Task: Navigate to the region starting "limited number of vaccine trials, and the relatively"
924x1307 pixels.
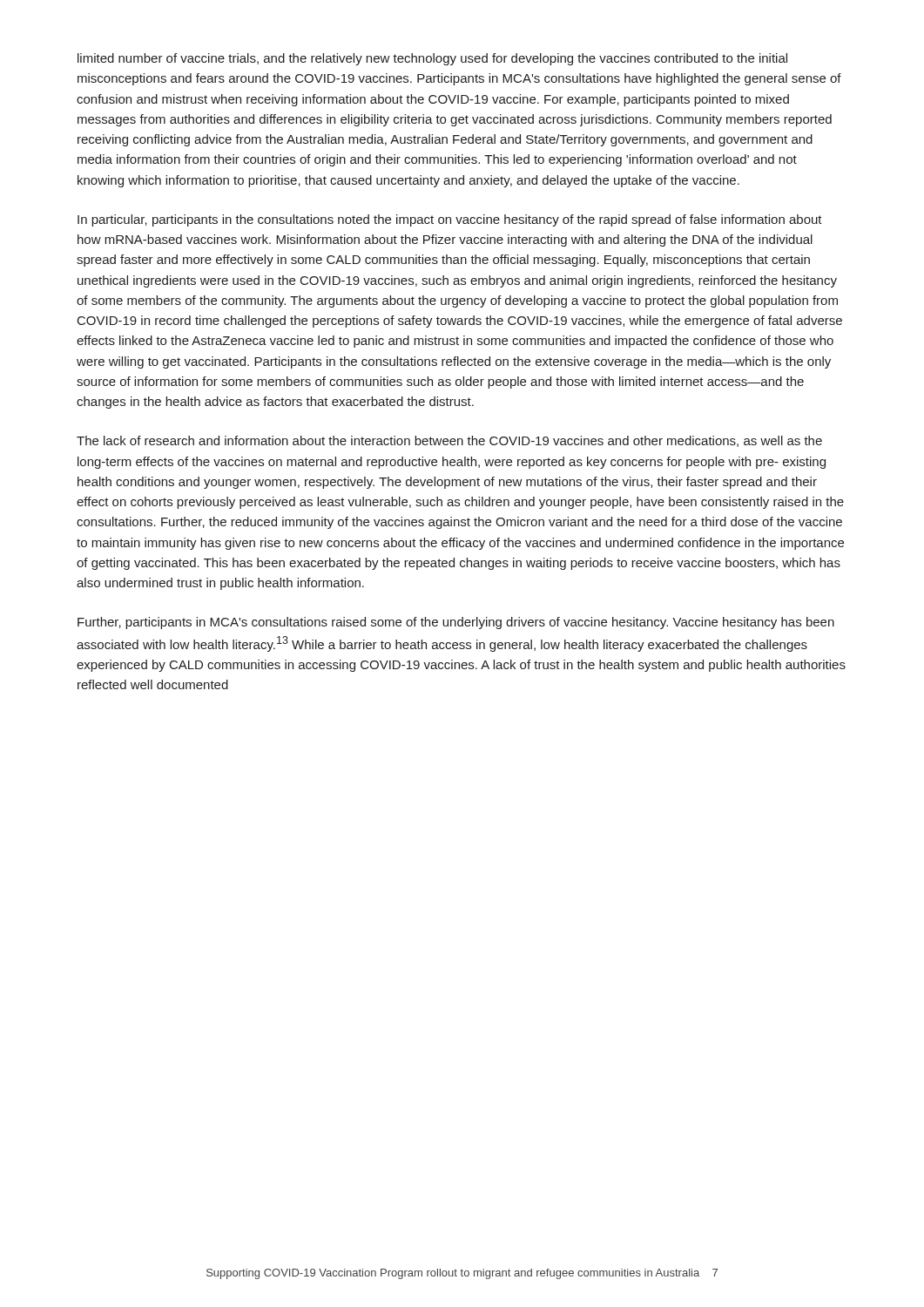Action: (x=459, y=119)
